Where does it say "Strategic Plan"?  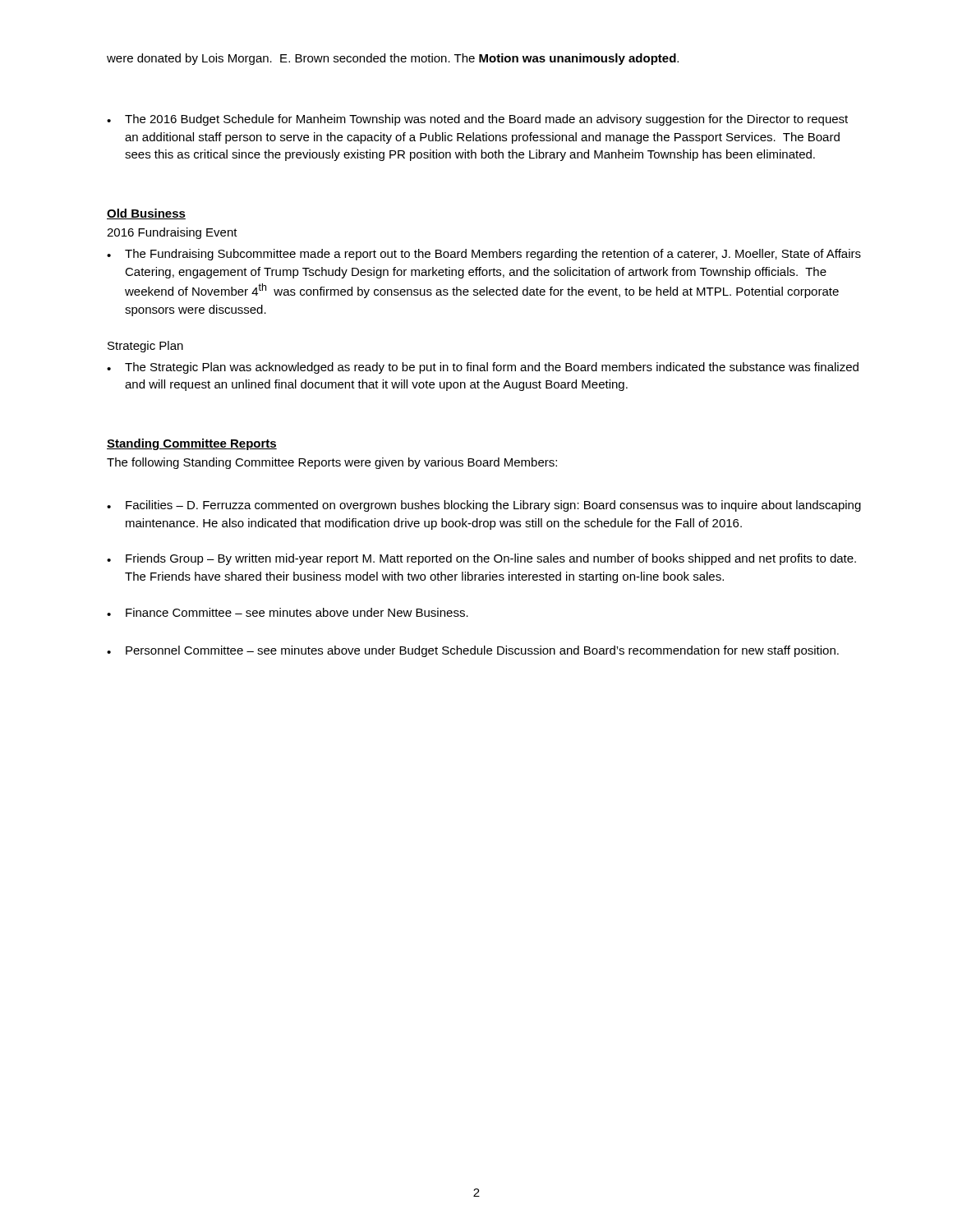pyautogui.click(x=145, y=345)
